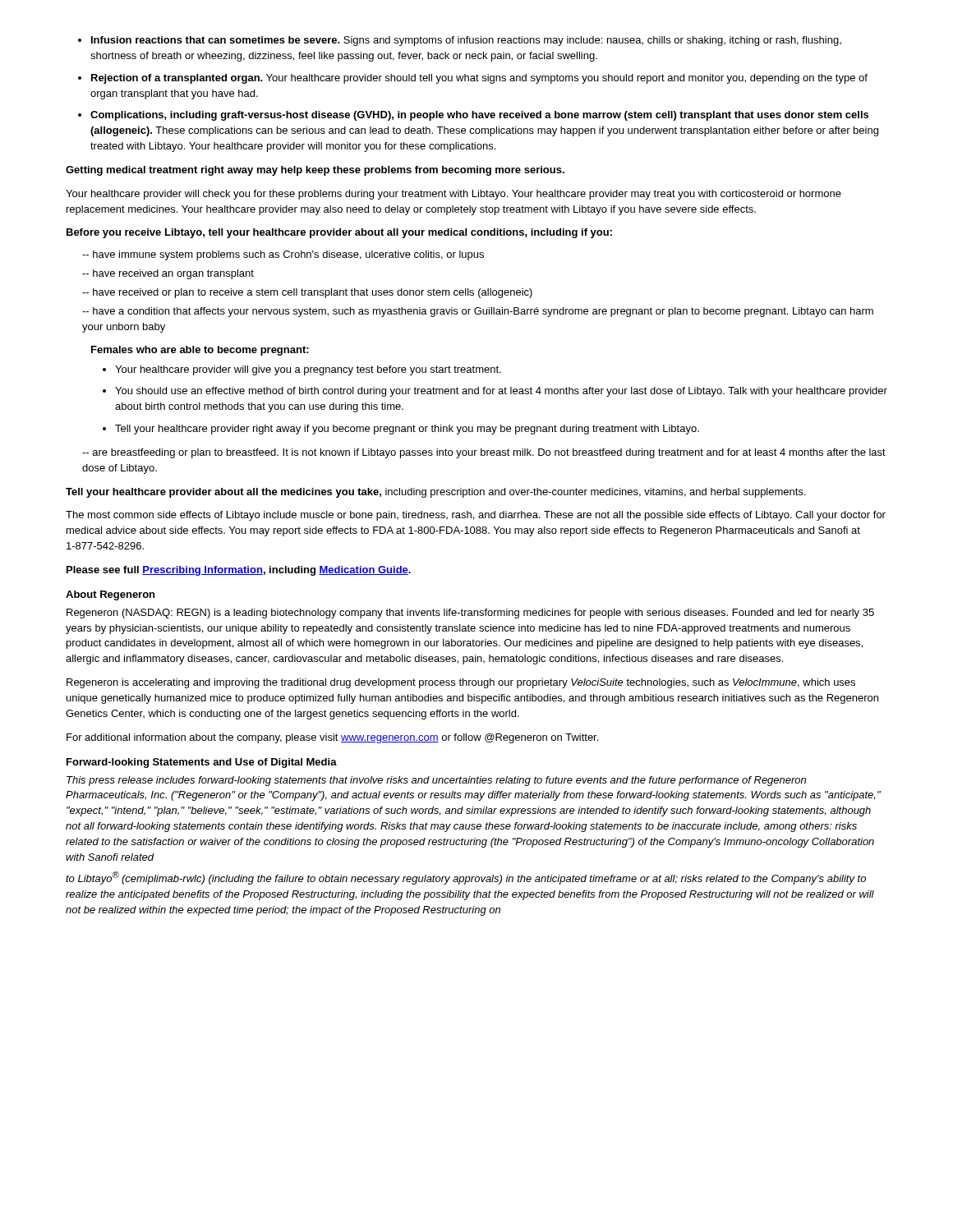Click on the block starting "Rejection of a"
The image size is (953, 1232).
pos(476,86)
